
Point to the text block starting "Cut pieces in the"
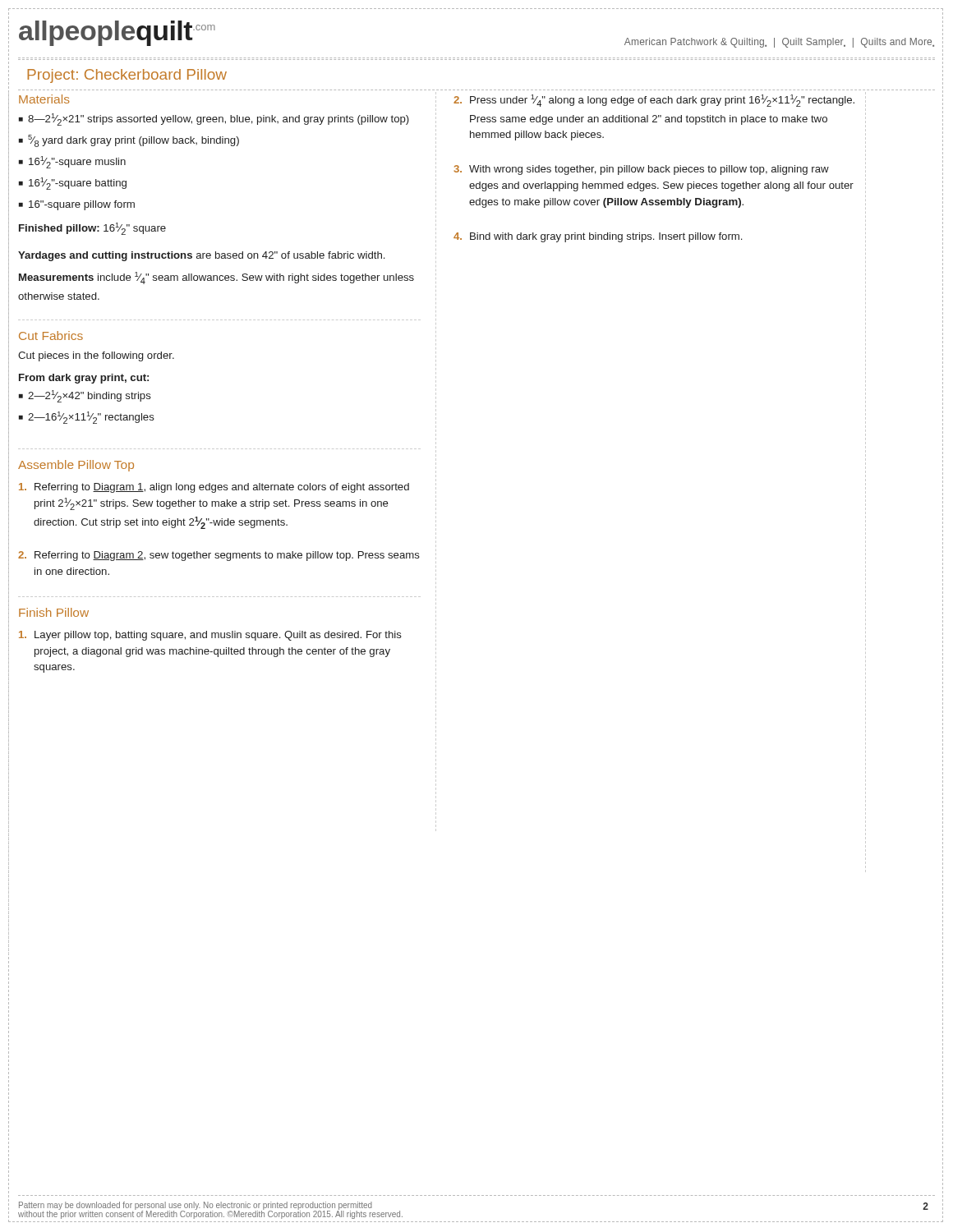(x=96, y=355)
